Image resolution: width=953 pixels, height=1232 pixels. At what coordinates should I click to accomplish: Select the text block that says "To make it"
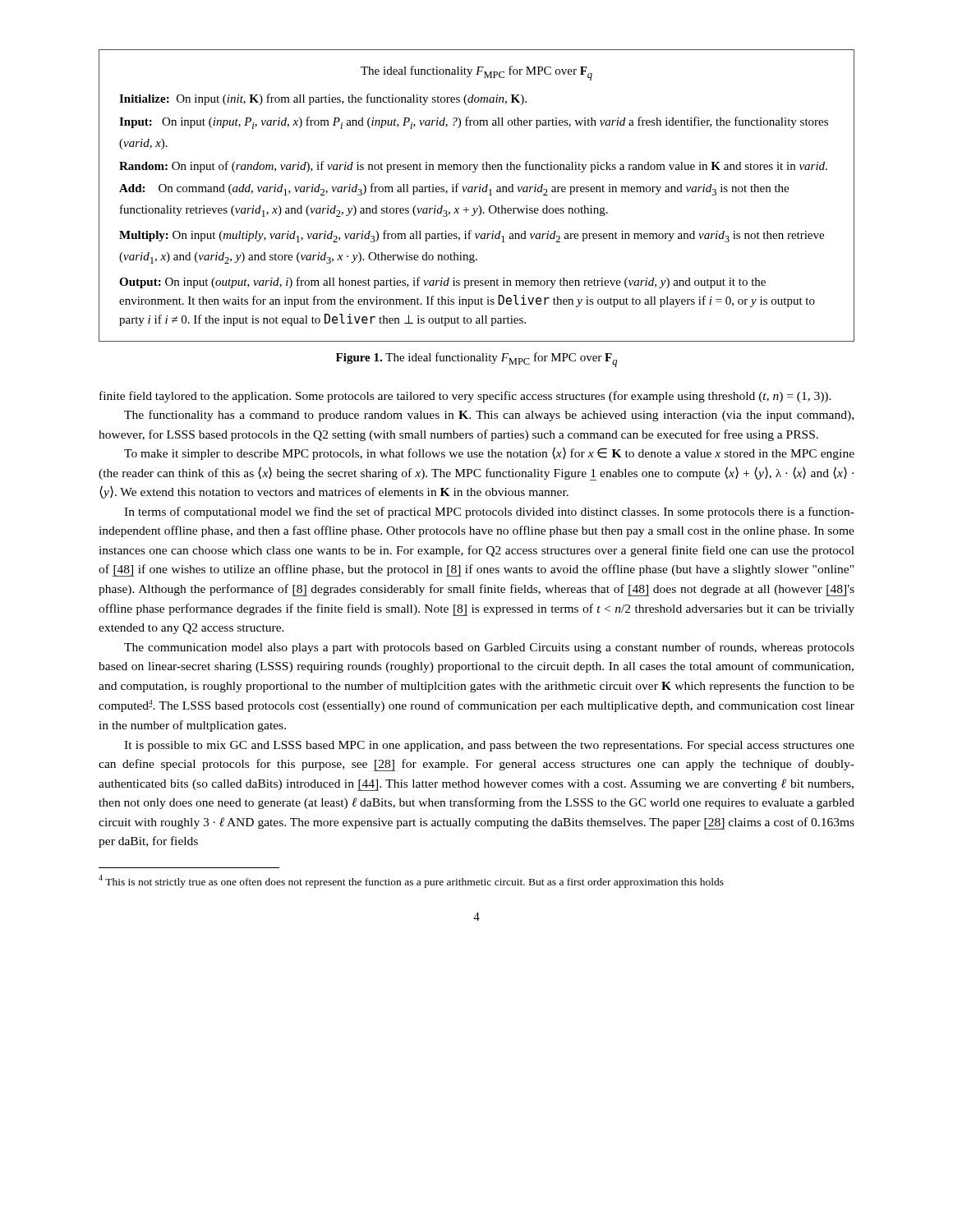476,472
